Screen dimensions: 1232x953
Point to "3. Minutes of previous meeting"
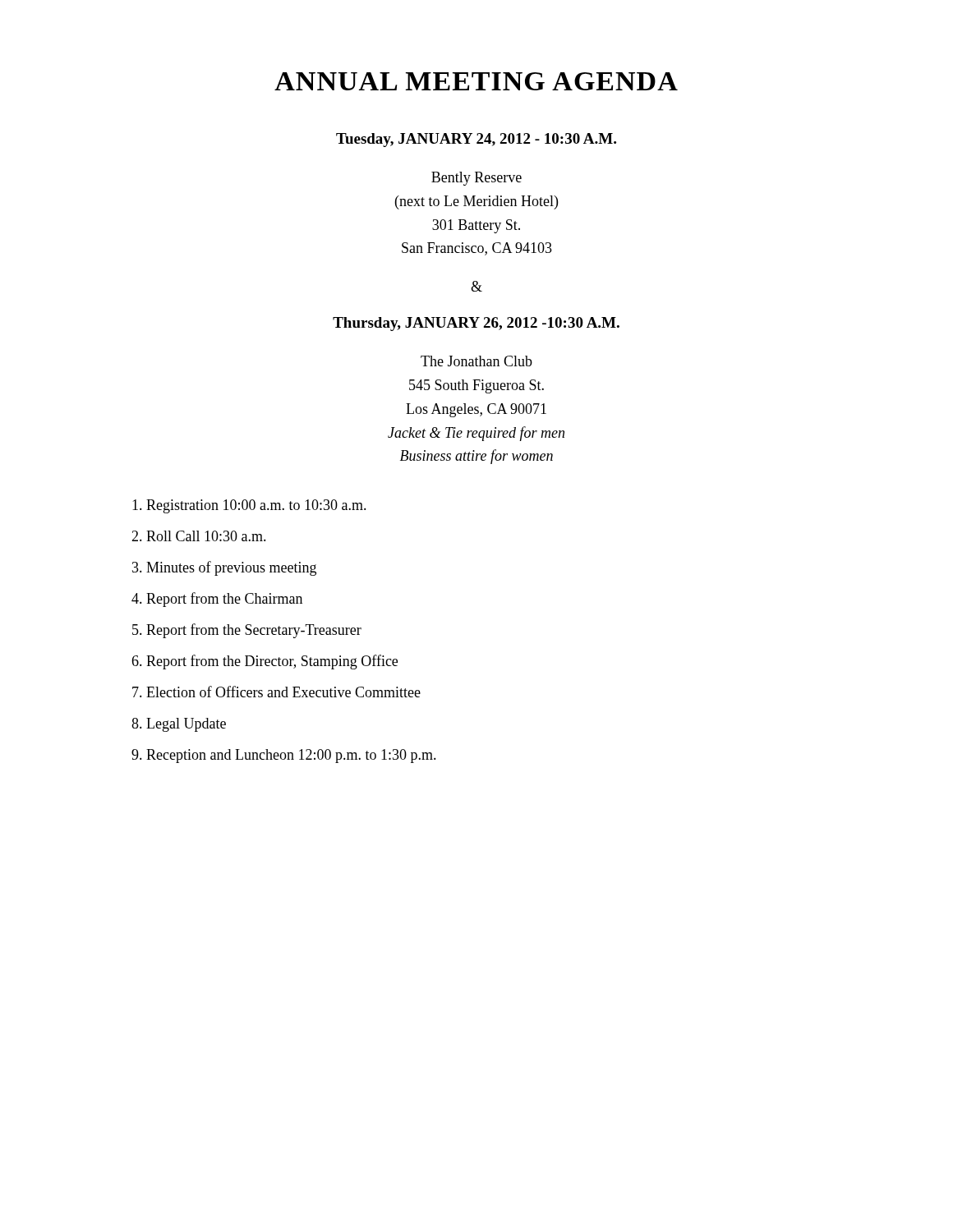click(224, 568)
